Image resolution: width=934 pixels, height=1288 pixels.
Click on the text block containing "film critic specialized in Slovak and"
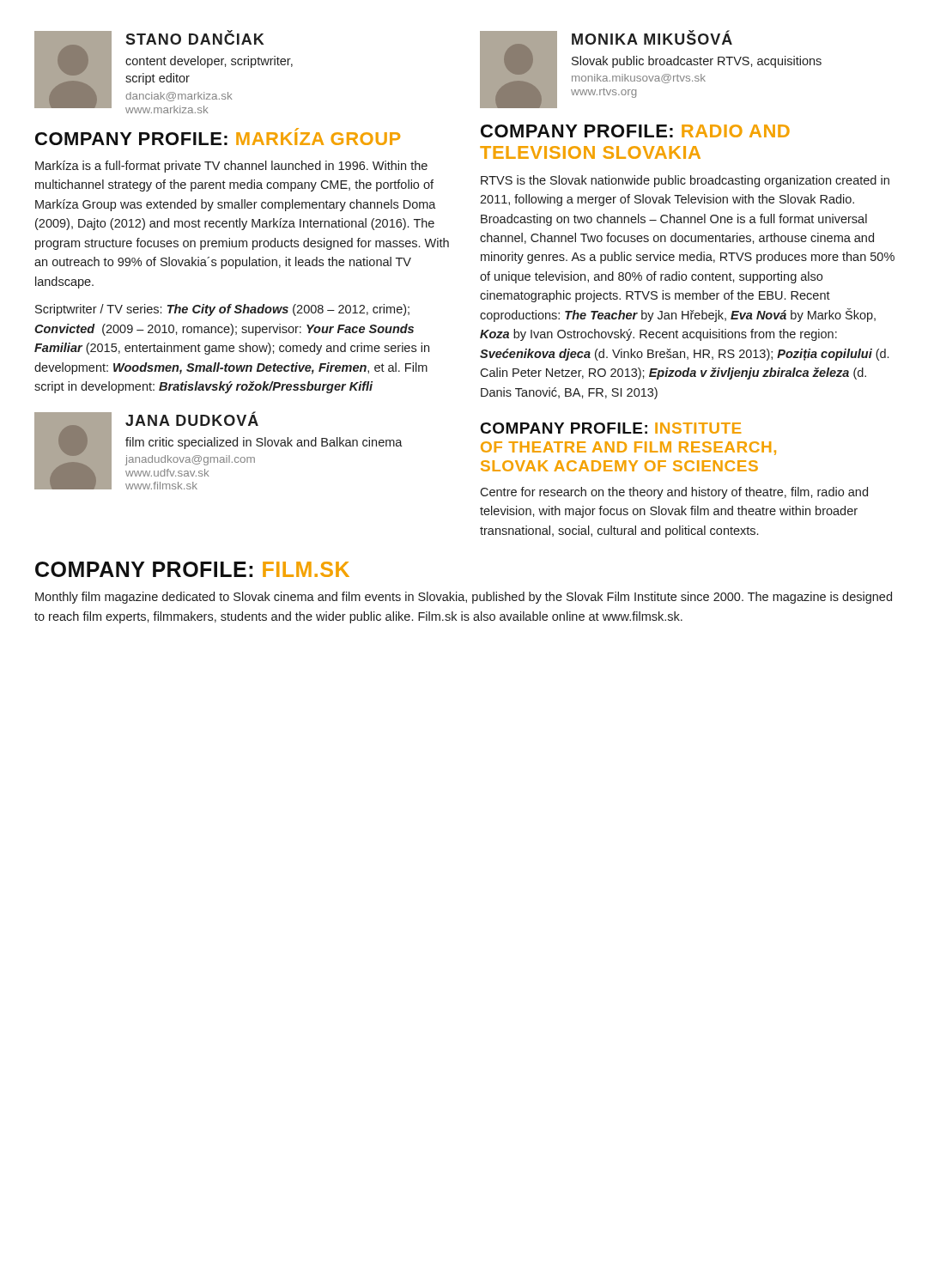[264, 442]
